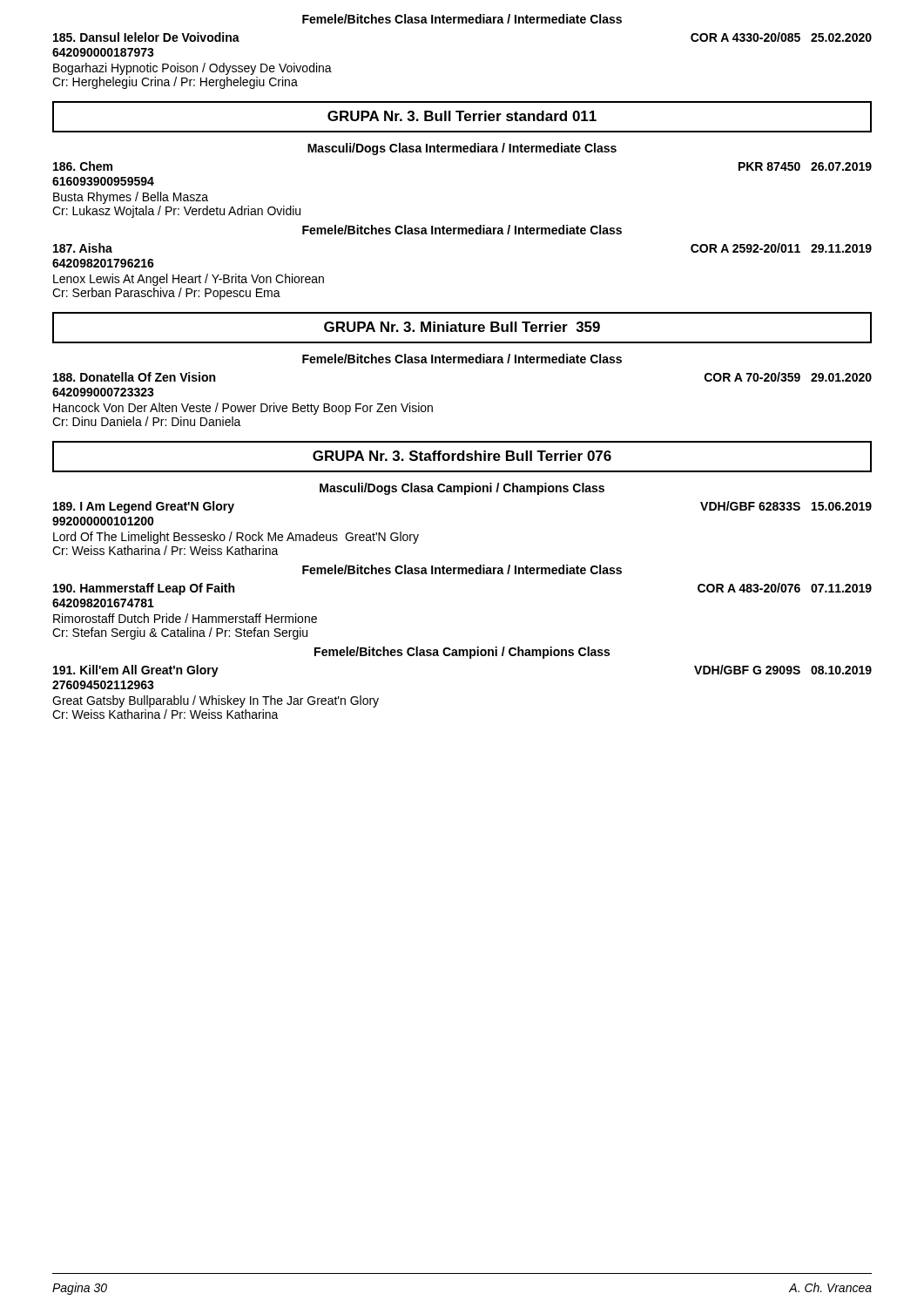
Task: Click on the text starting "Kill'em All Great'n Glory"
Action: (135, 670)
